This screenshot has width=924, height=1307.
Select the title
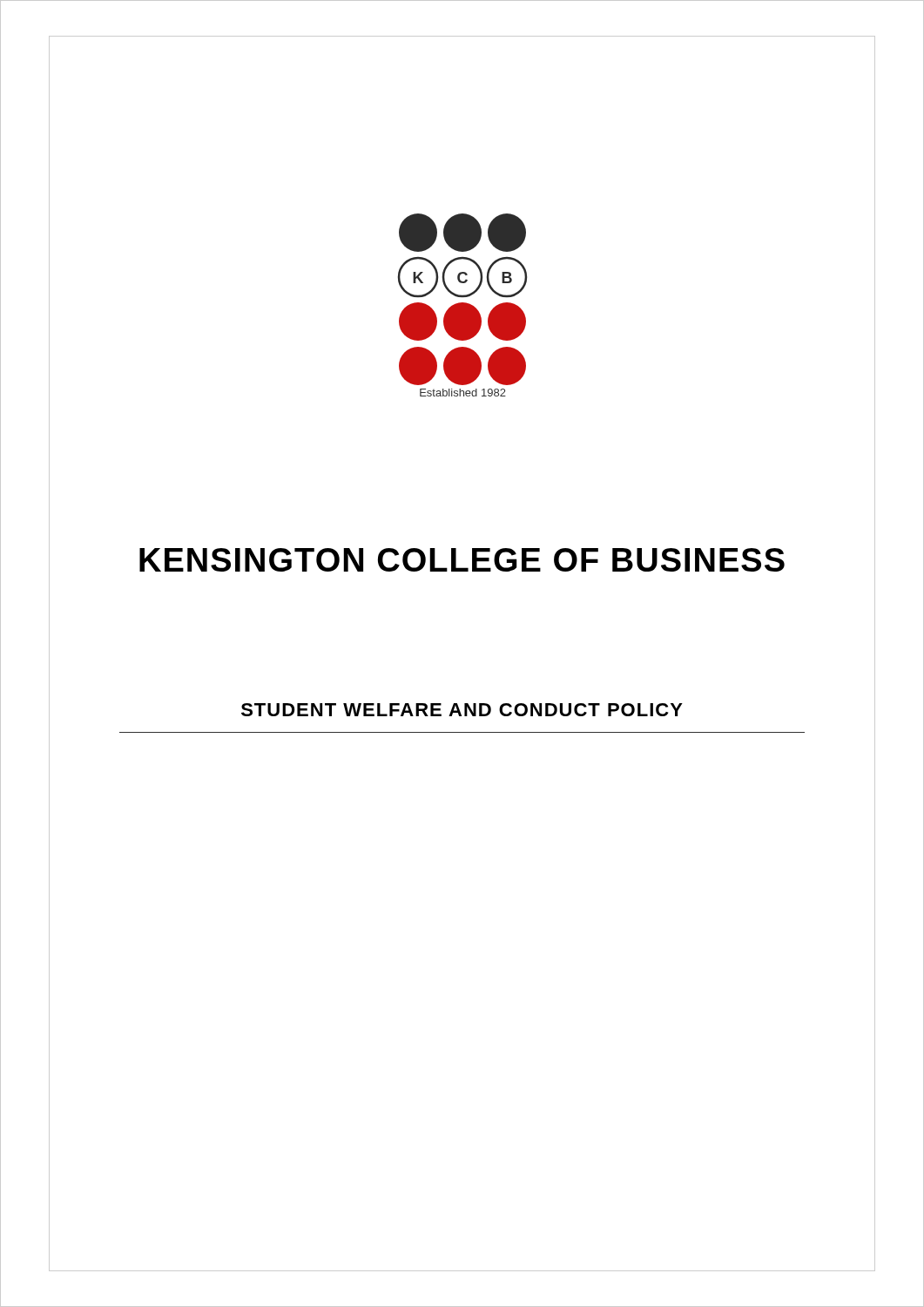462,560
